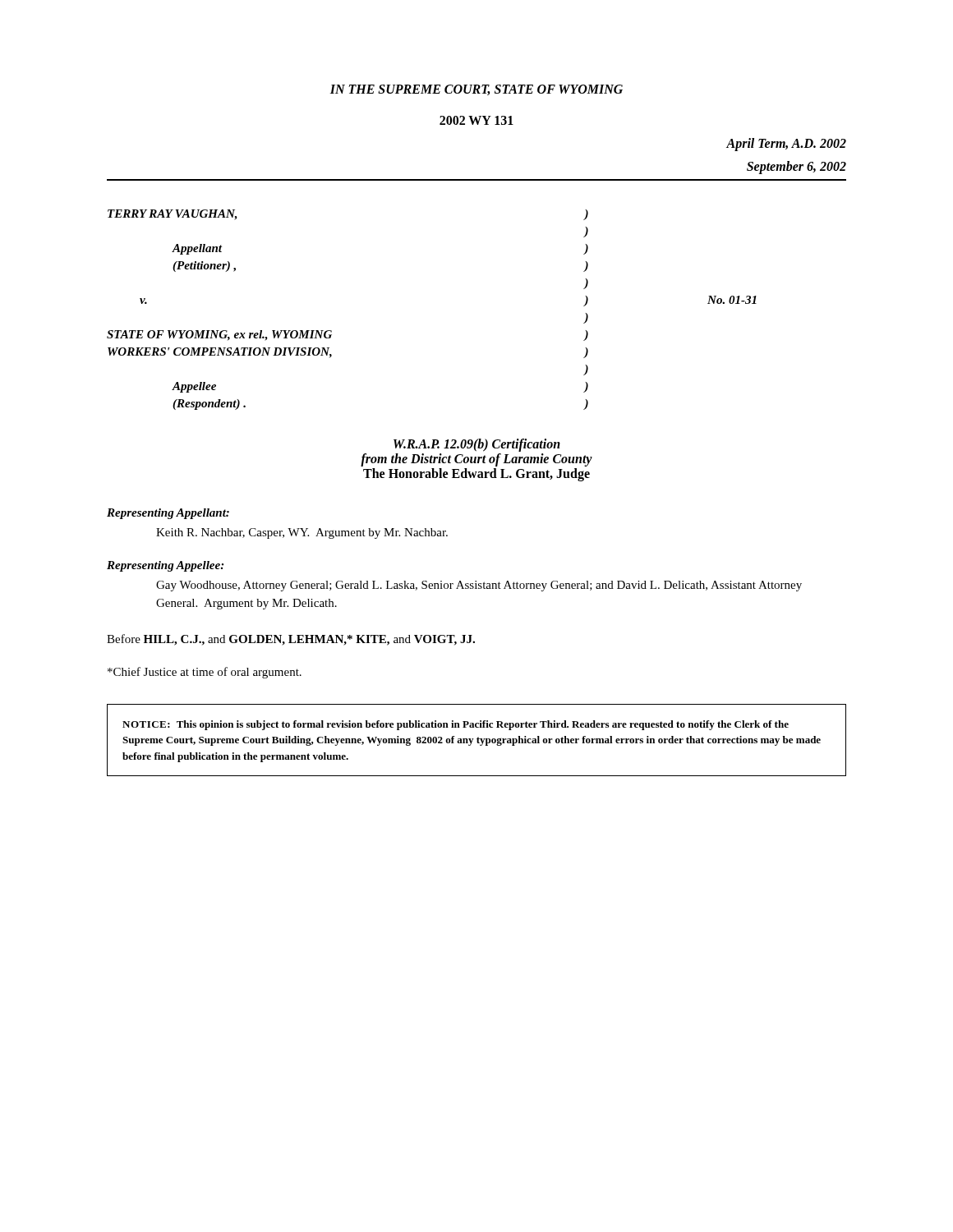Click on the text starting "Representing Appellee: Gay Woodhouse, Attorney General; Gerald L."
Image resolution: width=953 pixels, height=1232 pixels.
(x=476, y=585)
